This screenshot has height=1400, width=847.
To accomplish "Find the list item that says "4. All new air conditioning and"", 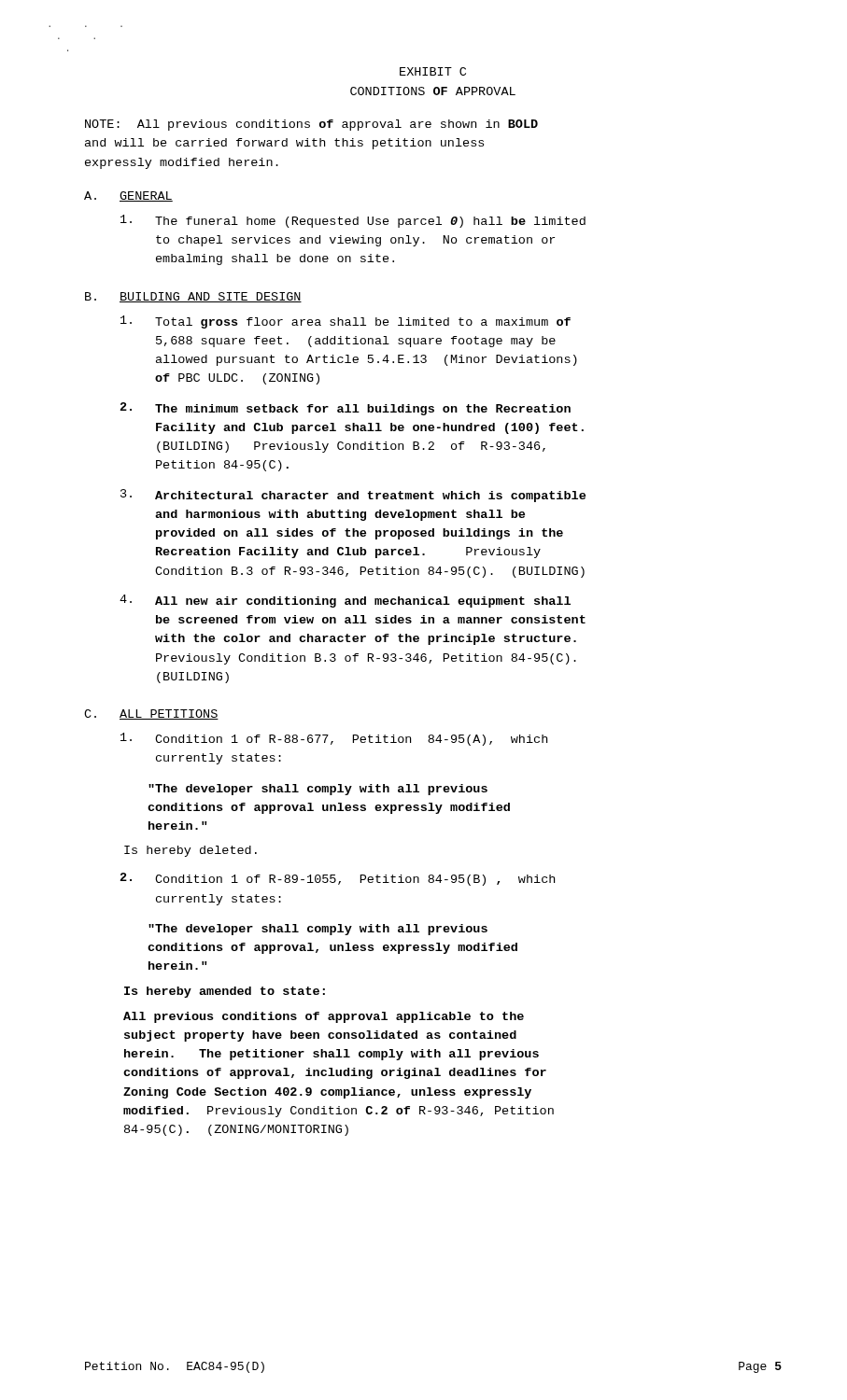I will coord(451,640).
